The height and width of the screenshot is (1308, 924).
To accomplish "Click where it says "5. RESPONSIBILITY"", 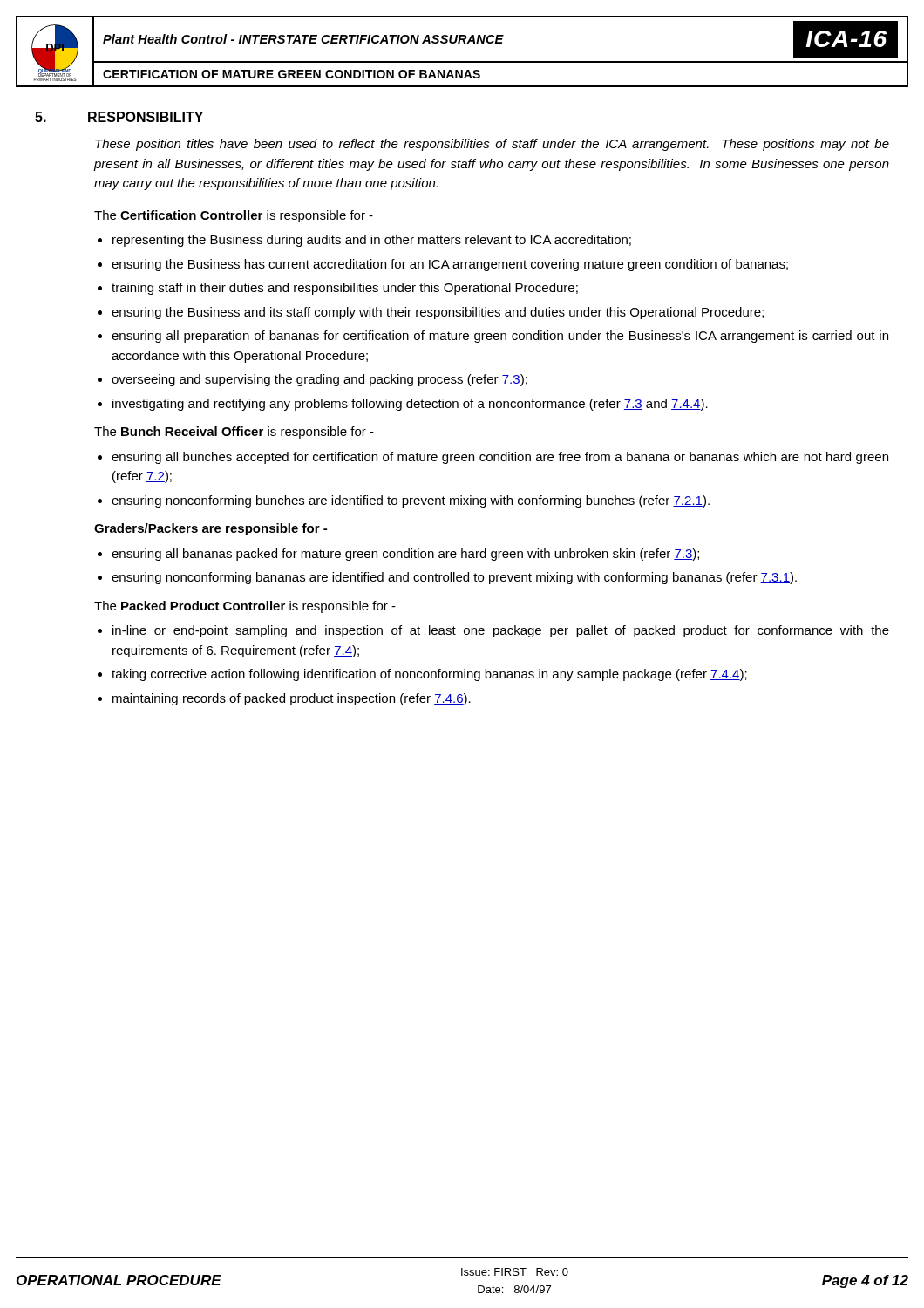I will (x=119, y=118).
